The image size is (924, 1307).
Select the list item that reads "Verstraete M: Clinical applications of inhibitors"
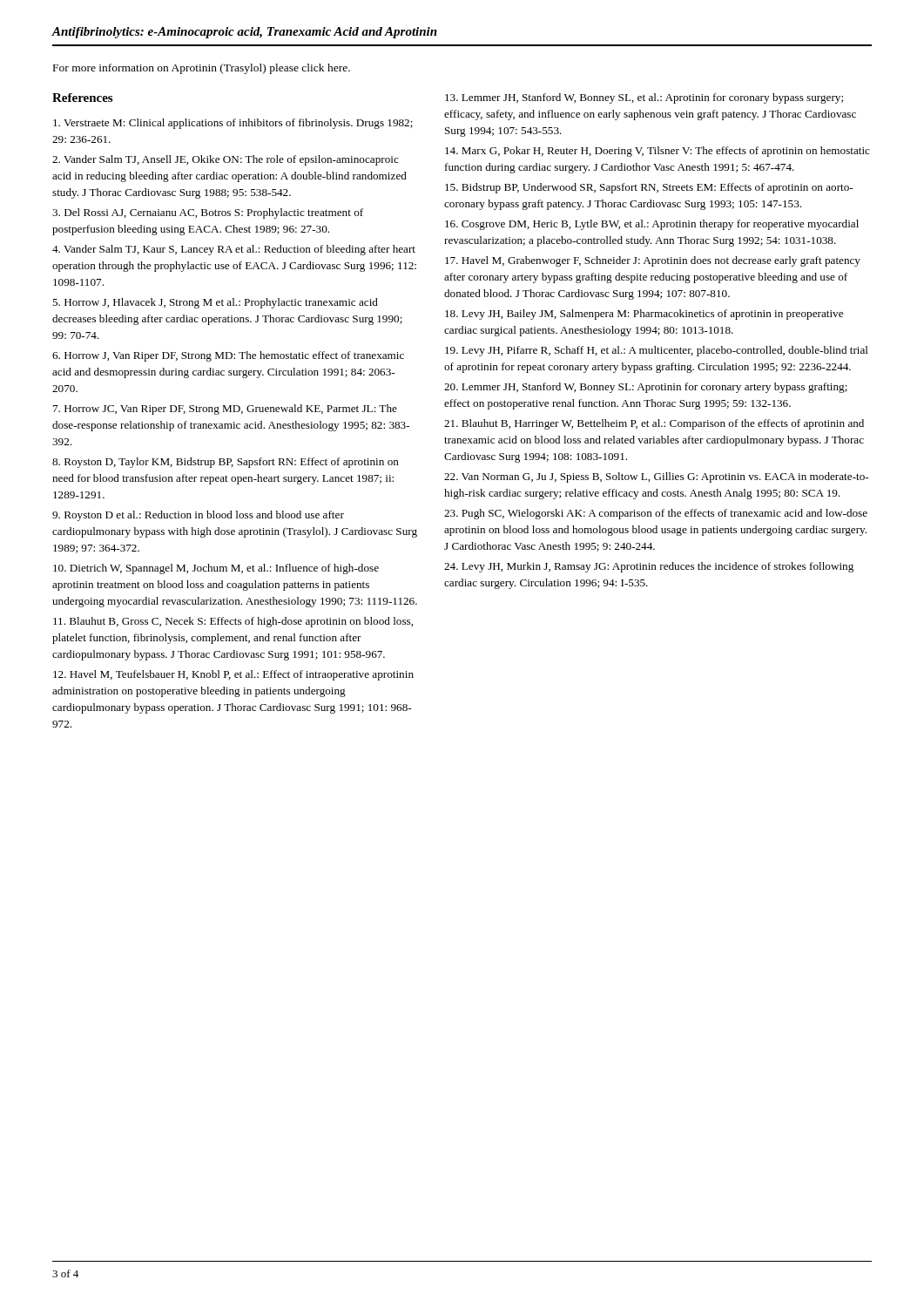pos(233,131)
